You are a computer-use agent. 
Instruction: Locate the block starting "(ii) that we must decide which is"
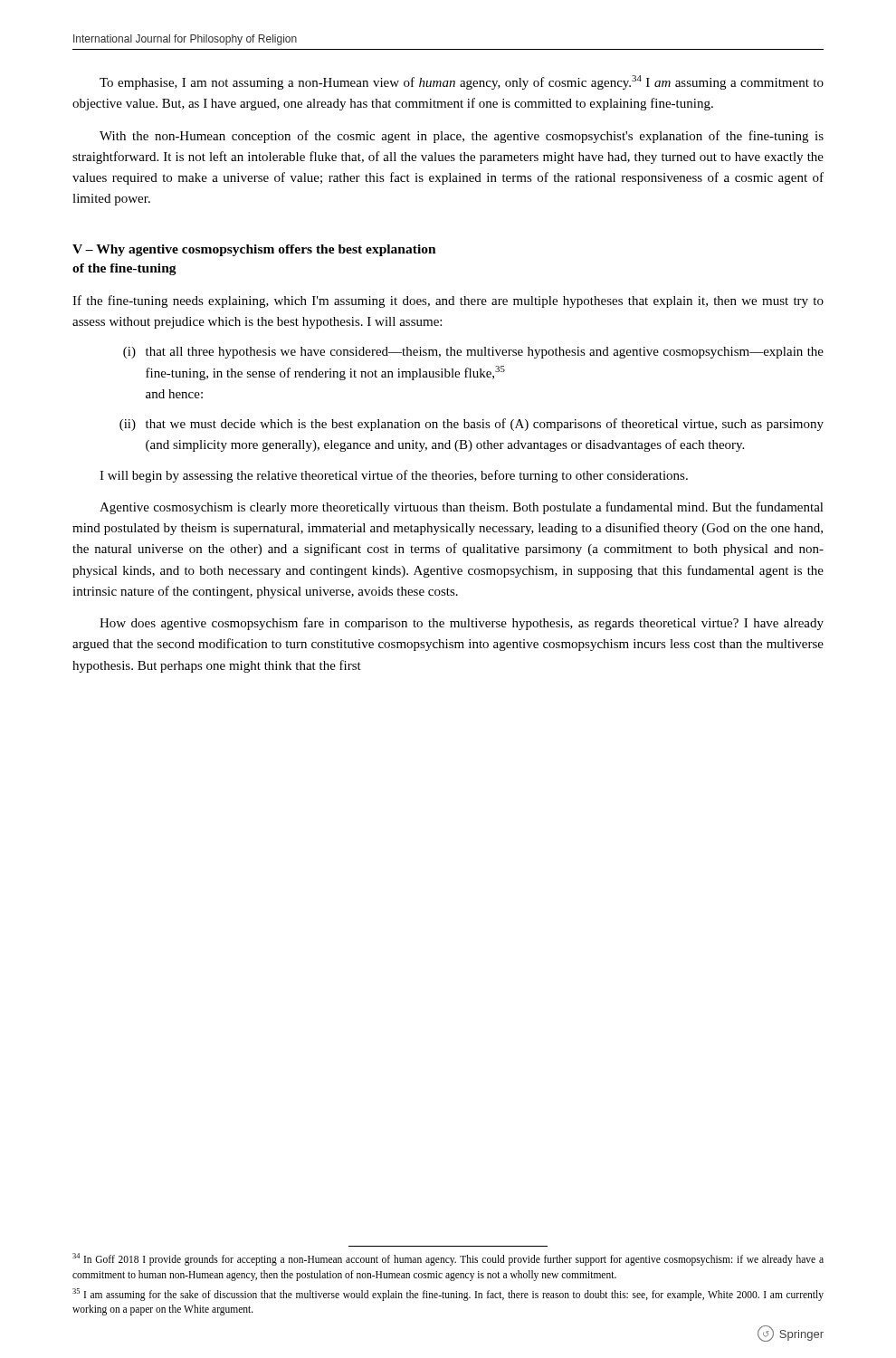pyautogui.click(x=461, y=435)
